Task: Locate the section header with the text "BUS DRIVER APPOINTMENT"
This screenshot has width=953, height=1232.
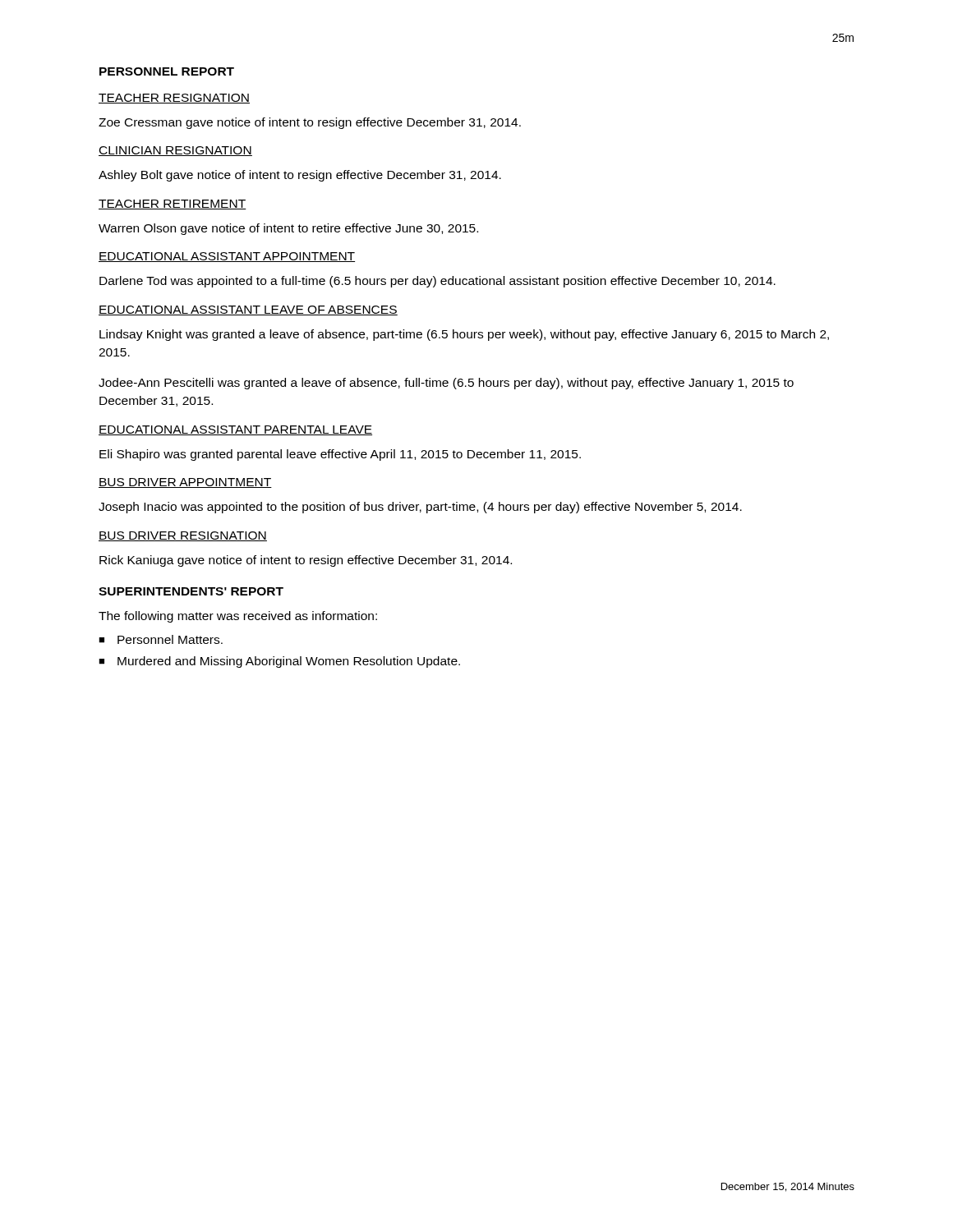Action: pyautogui.click(x=185, y=482)
